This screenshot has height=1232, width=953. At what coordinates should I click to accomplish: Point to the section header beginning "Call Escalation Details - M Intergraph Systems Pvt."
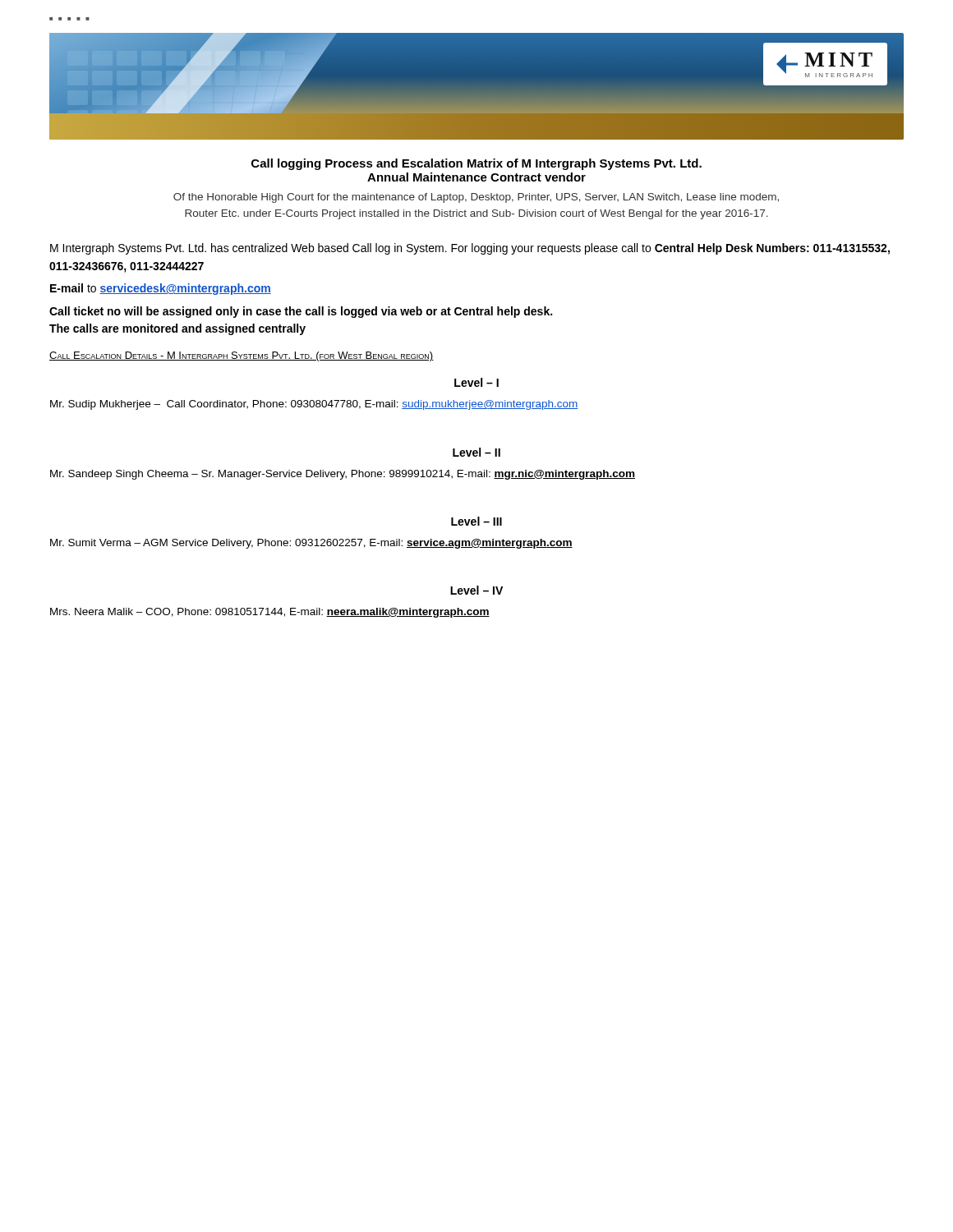[x=241, y=355]
